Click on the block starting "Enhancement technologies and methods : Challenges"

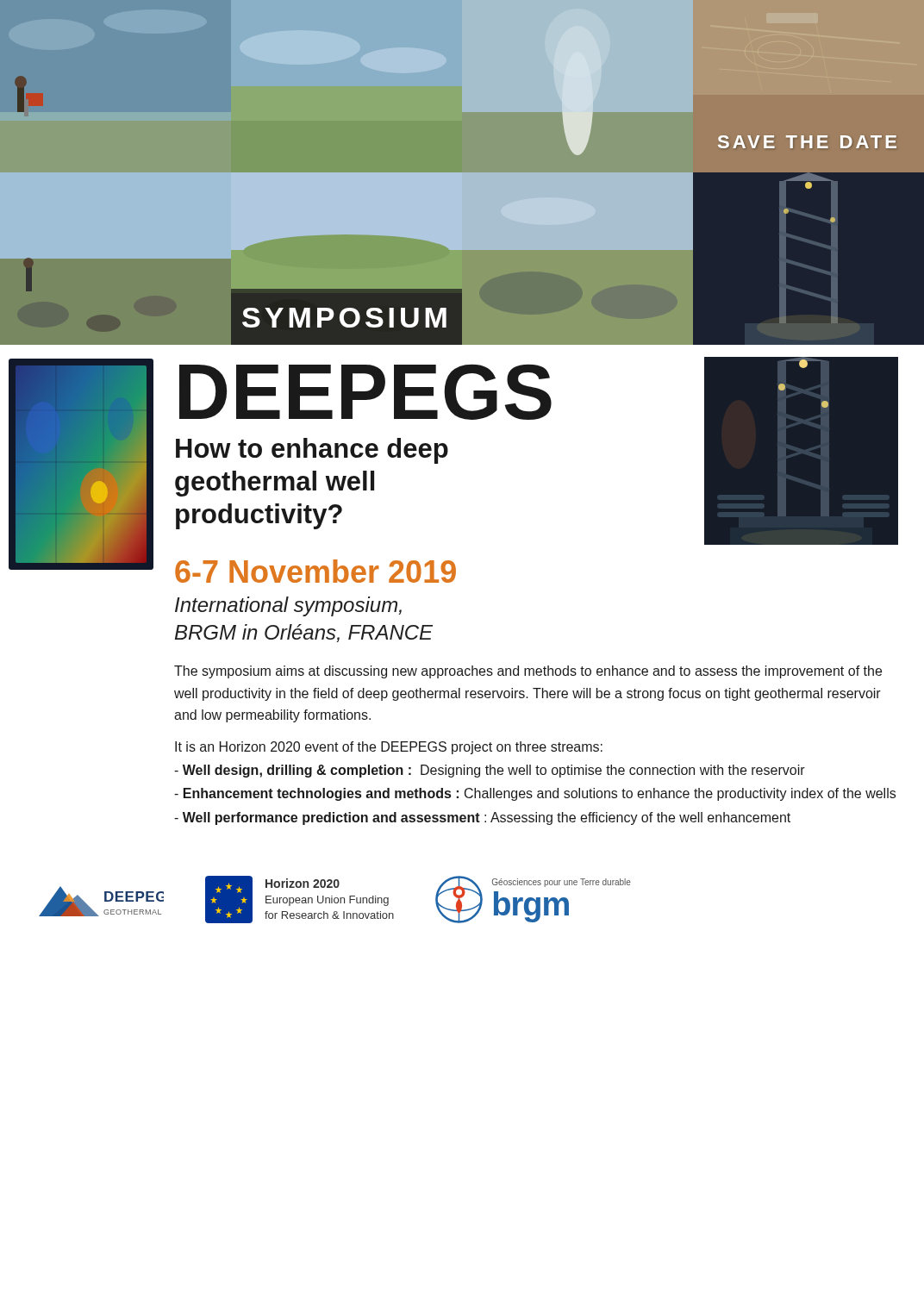(535, 794)
